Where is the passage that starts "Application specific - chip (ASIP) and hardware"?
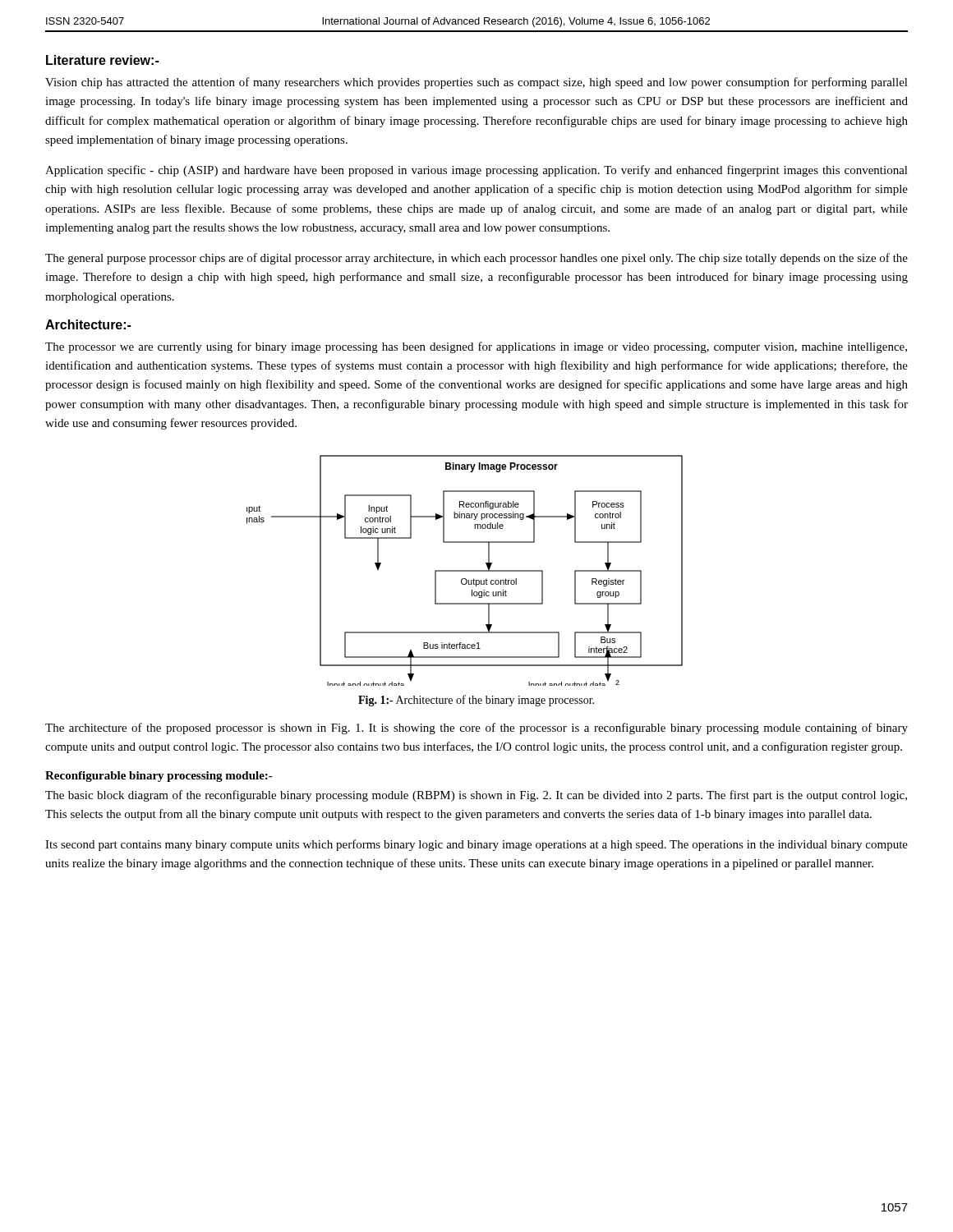The image size is (953, 1232). point(476,199)
